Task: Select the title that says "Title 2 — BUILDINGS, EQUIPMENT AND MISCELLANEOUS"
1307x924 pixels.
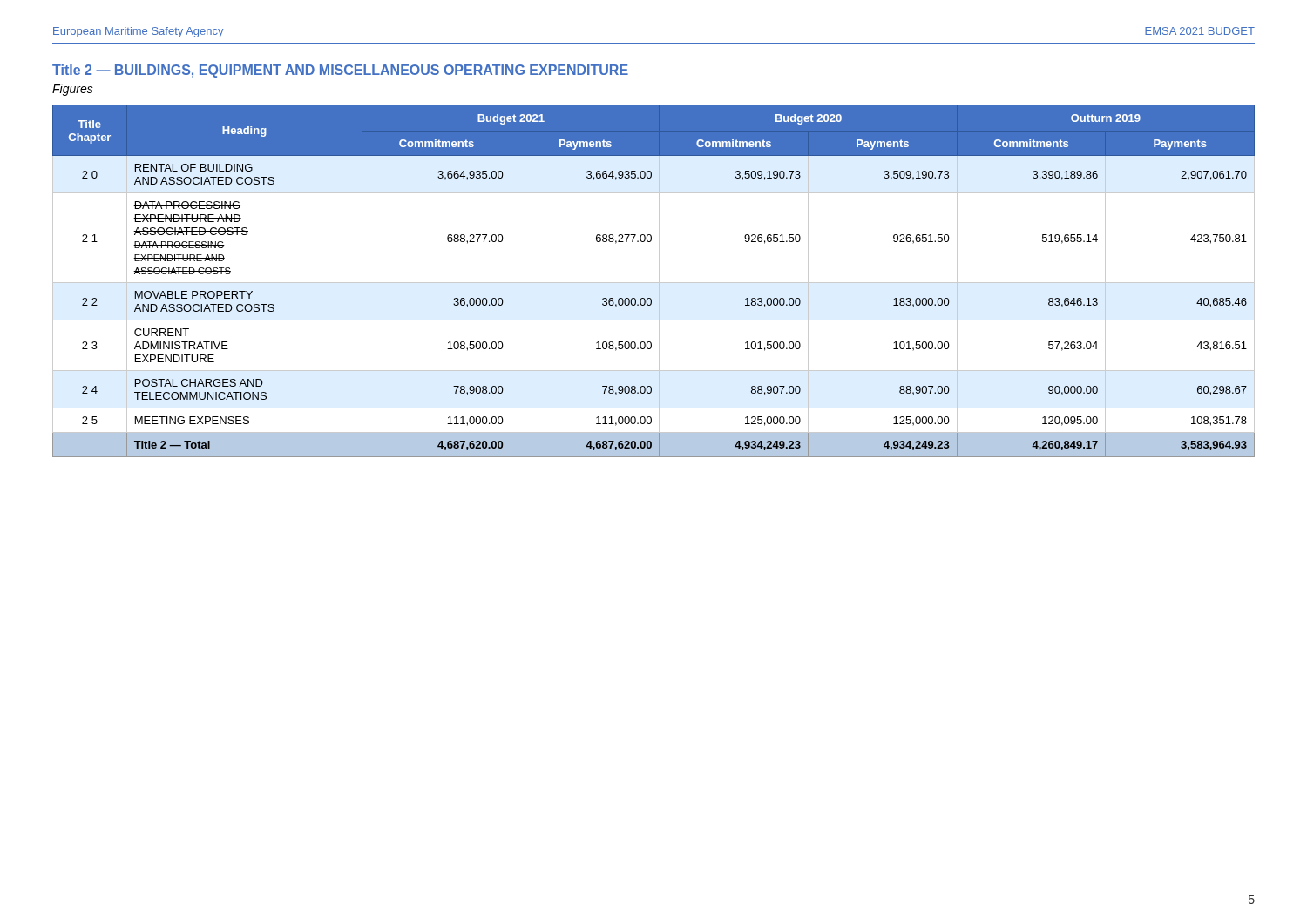Action: click(340, 70)
